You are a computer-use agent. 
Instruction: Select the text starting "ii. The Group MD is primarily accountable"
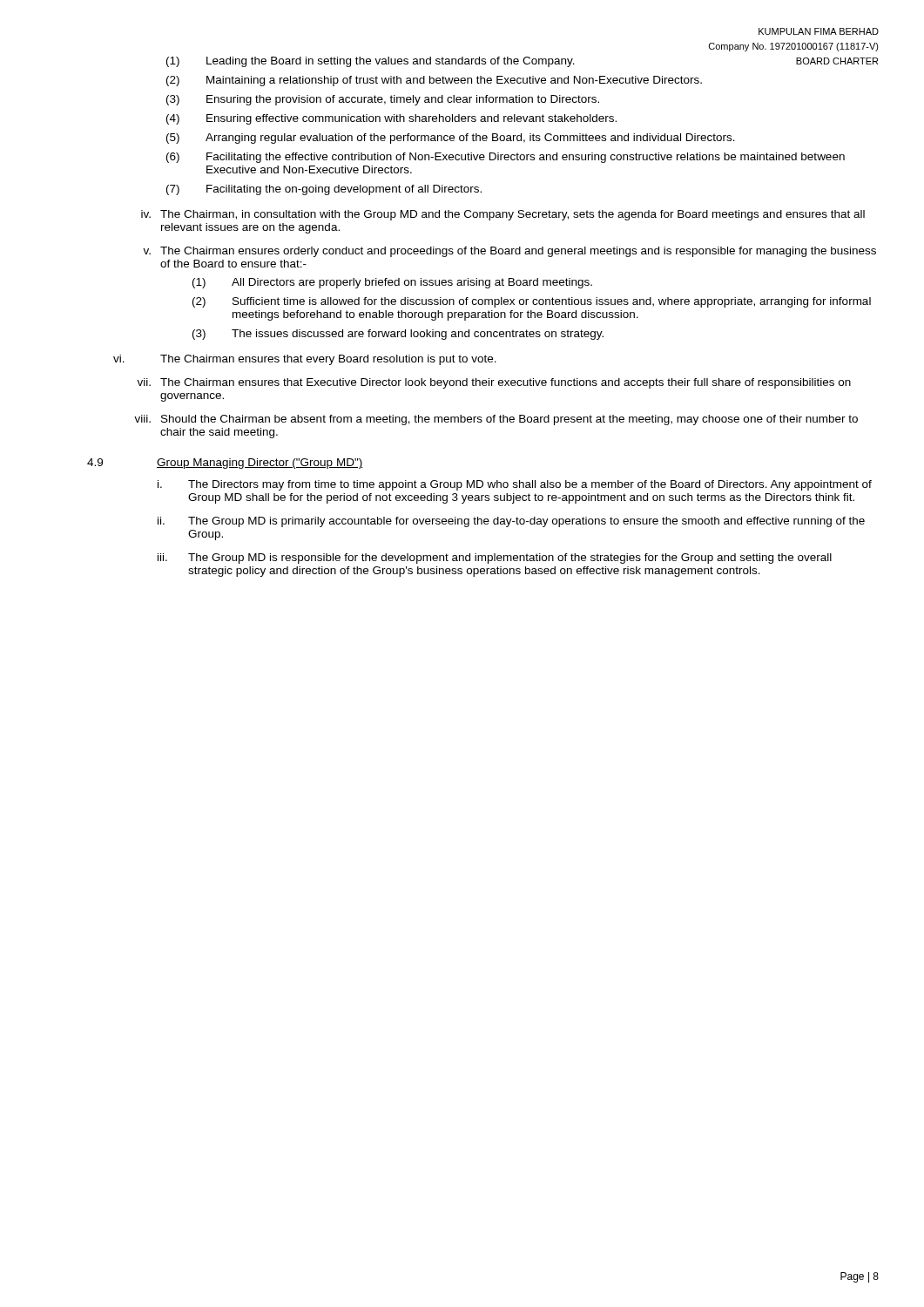[x=518, y=527]
